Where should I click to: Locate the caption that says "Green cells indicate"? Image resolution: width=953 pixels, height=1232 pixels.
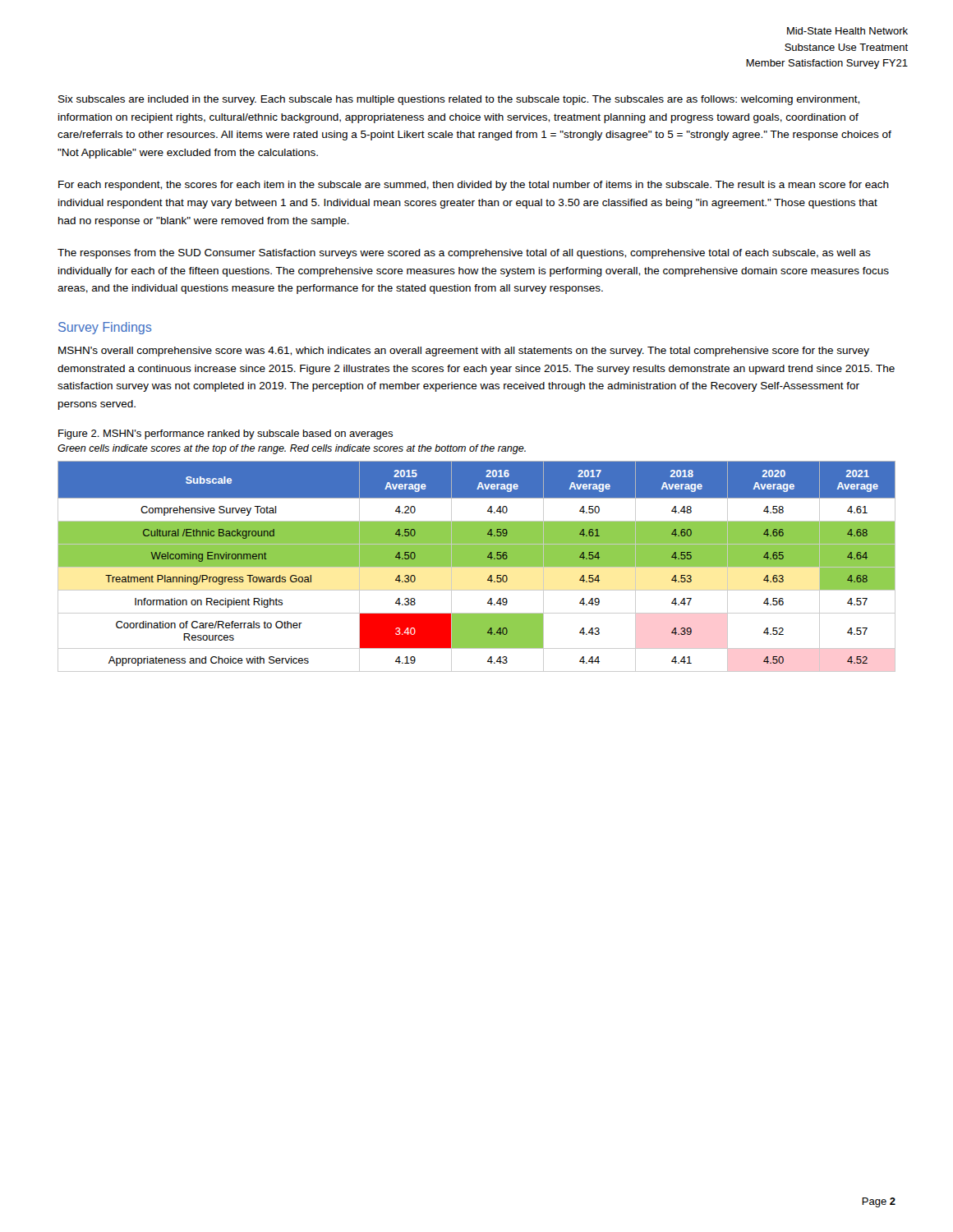click(292, 449)
